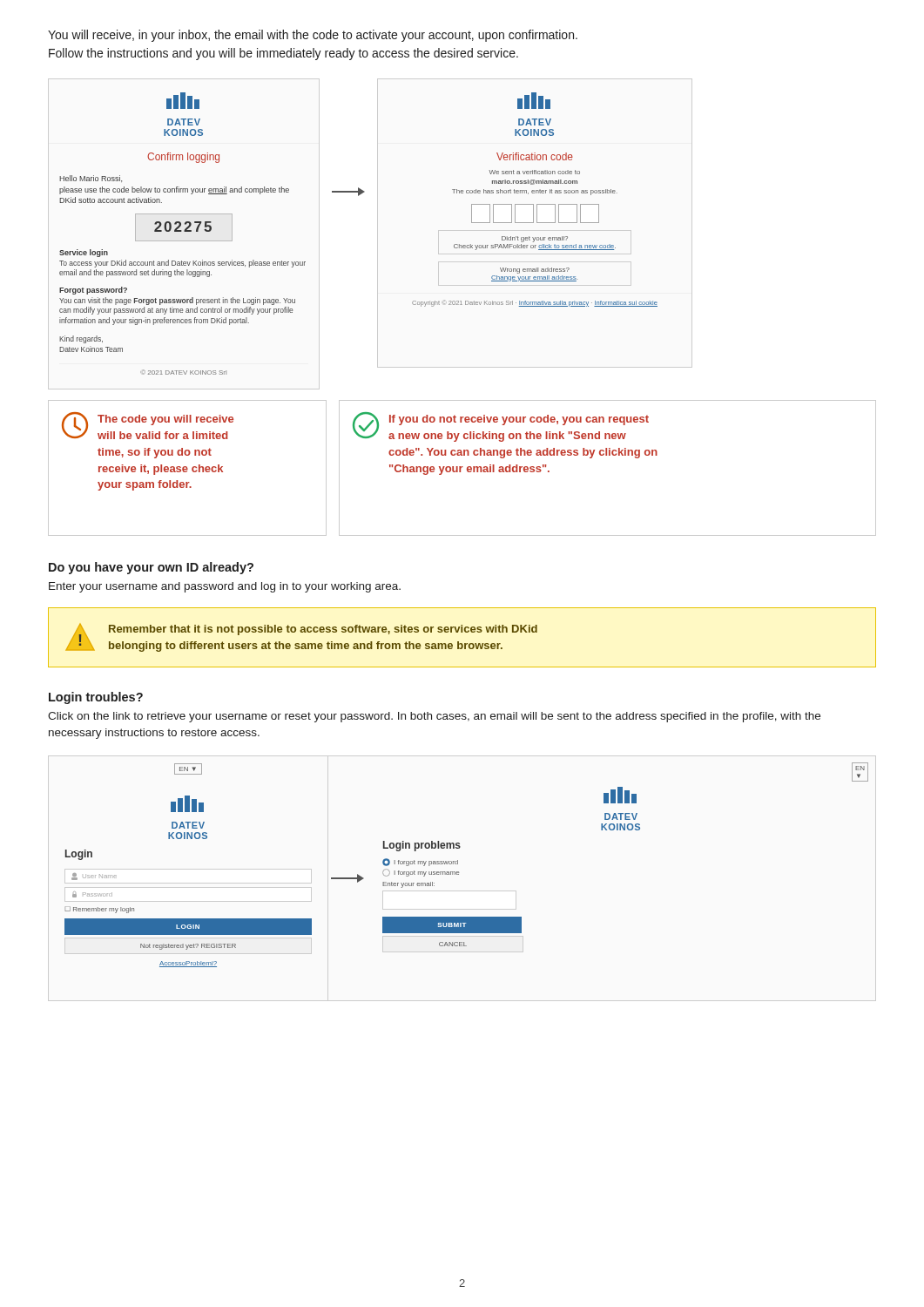
Task: Select the infographic
Action: click(462, 637)
